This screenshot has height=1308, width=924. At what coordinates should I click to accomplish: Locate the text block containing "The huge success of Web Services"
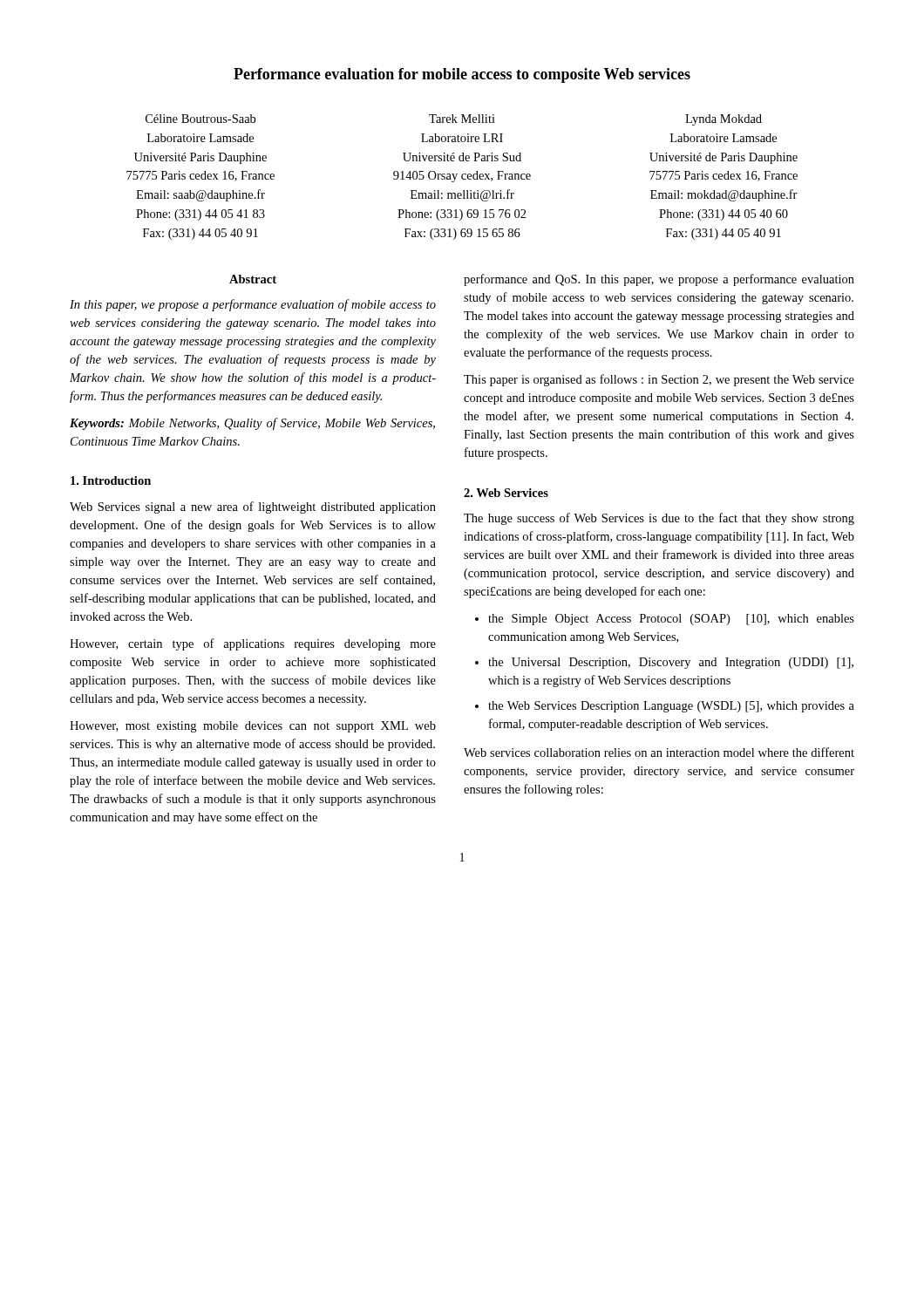[x=659, y=554]
